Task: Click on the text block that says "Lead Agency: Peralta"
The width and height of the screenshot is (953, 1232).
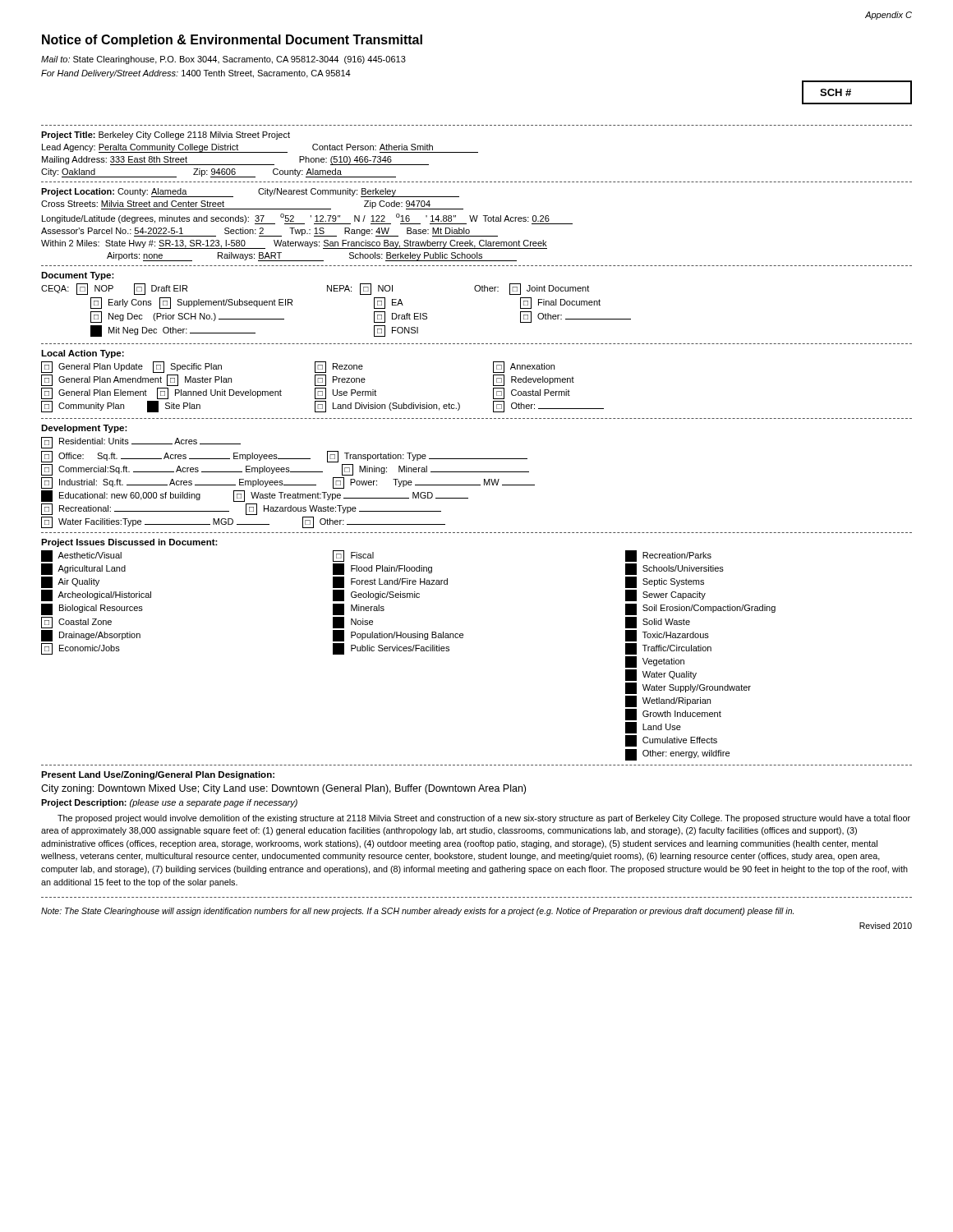Action: pyautogui.click(x=259, y=147)
